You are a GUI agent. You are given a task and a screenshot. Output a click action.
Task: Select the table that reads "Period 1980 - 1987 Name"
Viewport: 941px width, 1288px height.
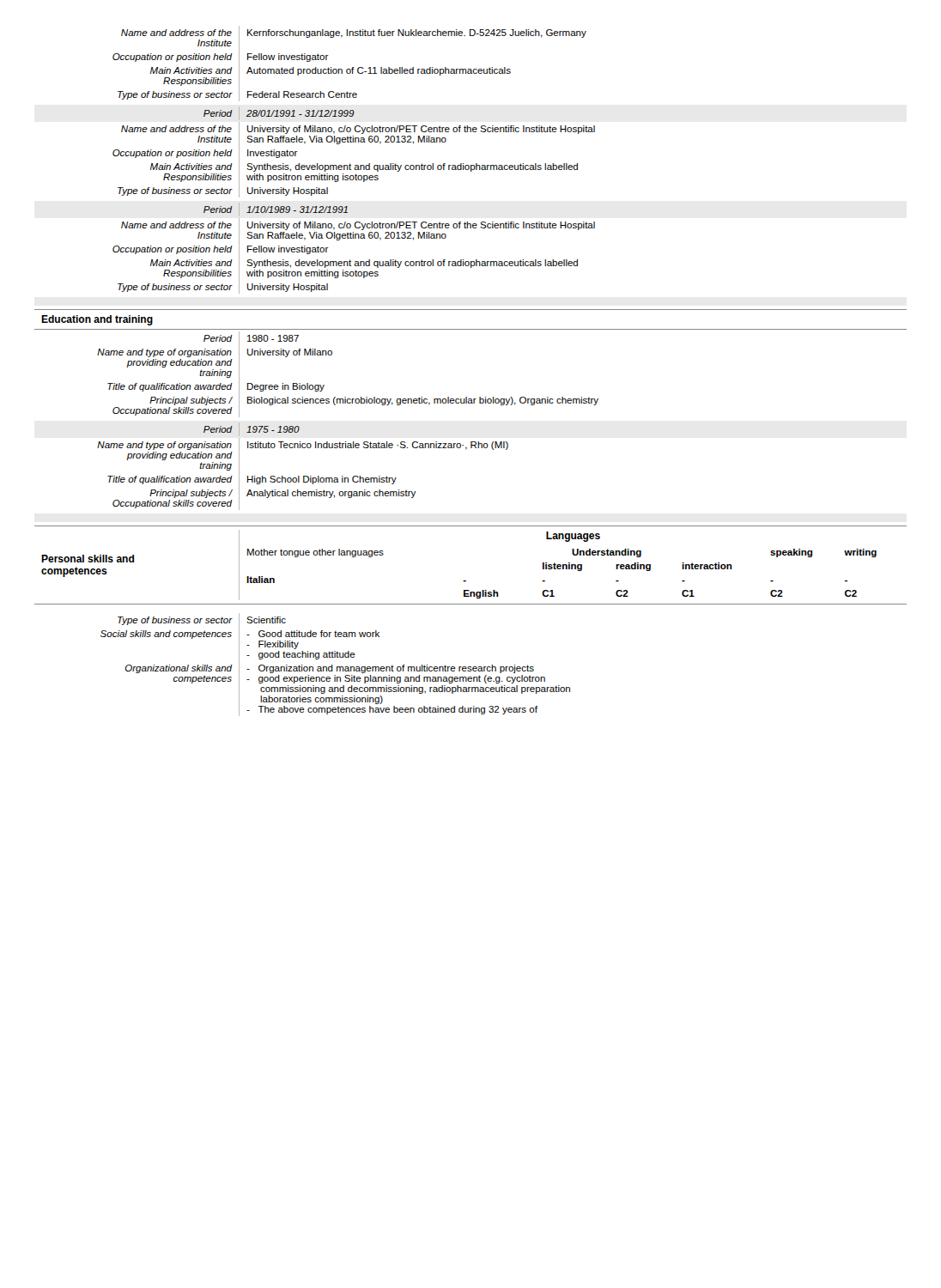[x=470, y=421]
